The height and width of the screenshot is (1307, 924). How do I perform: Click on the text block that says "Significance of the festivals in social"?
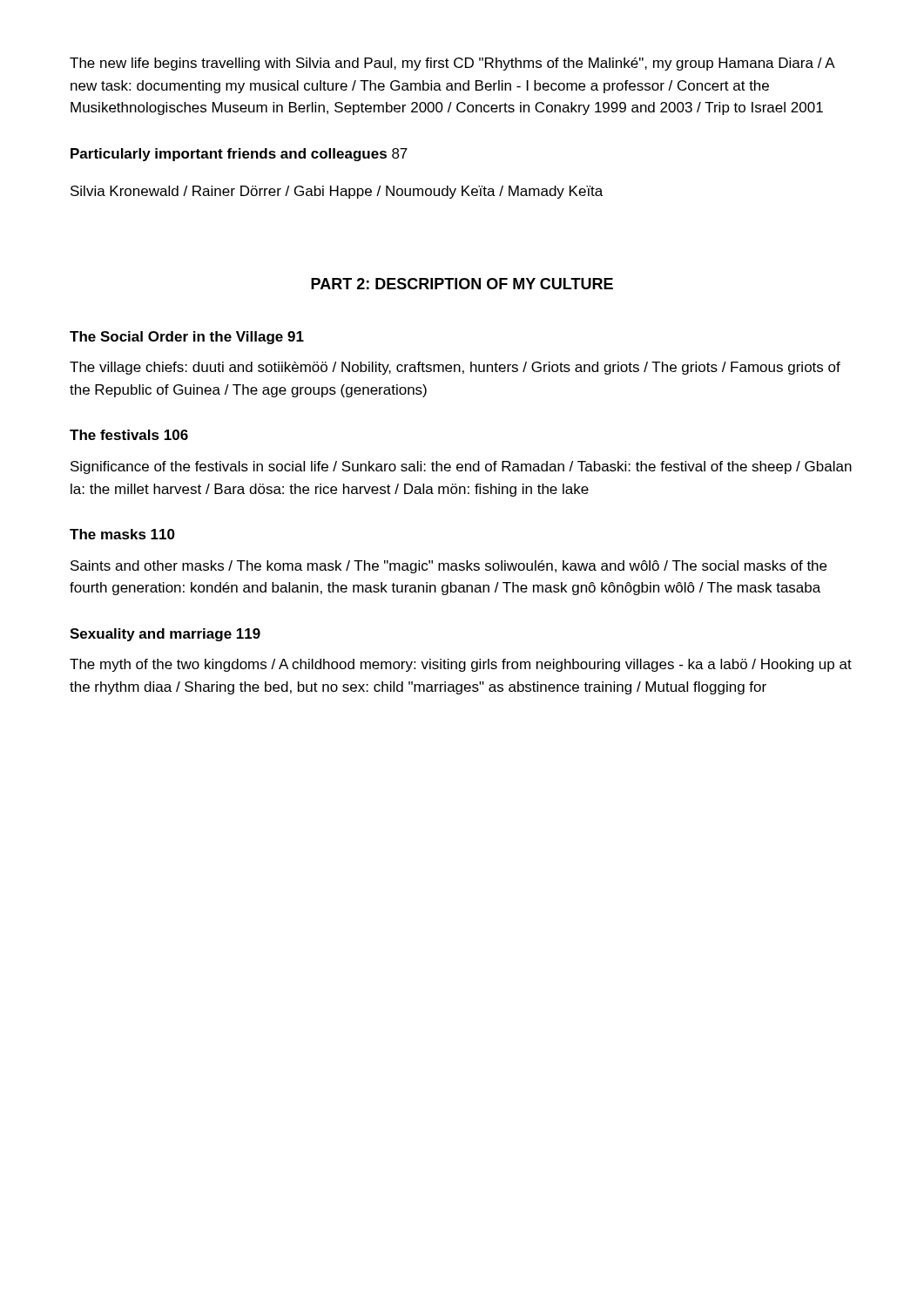tap(461, 478)
